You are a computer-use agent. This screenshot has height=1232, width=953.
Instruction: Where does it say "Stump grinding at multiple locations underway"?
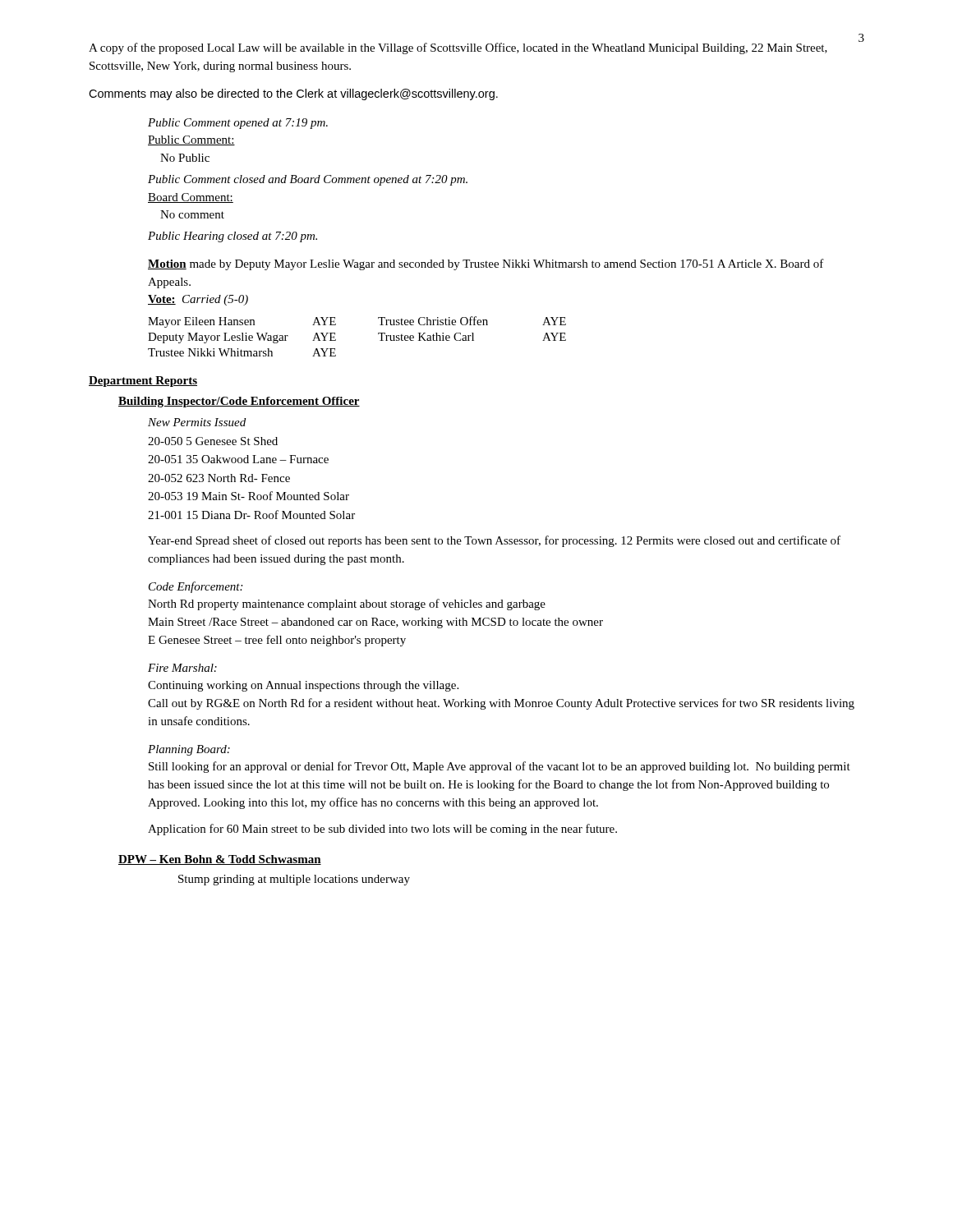pos(294,879)
